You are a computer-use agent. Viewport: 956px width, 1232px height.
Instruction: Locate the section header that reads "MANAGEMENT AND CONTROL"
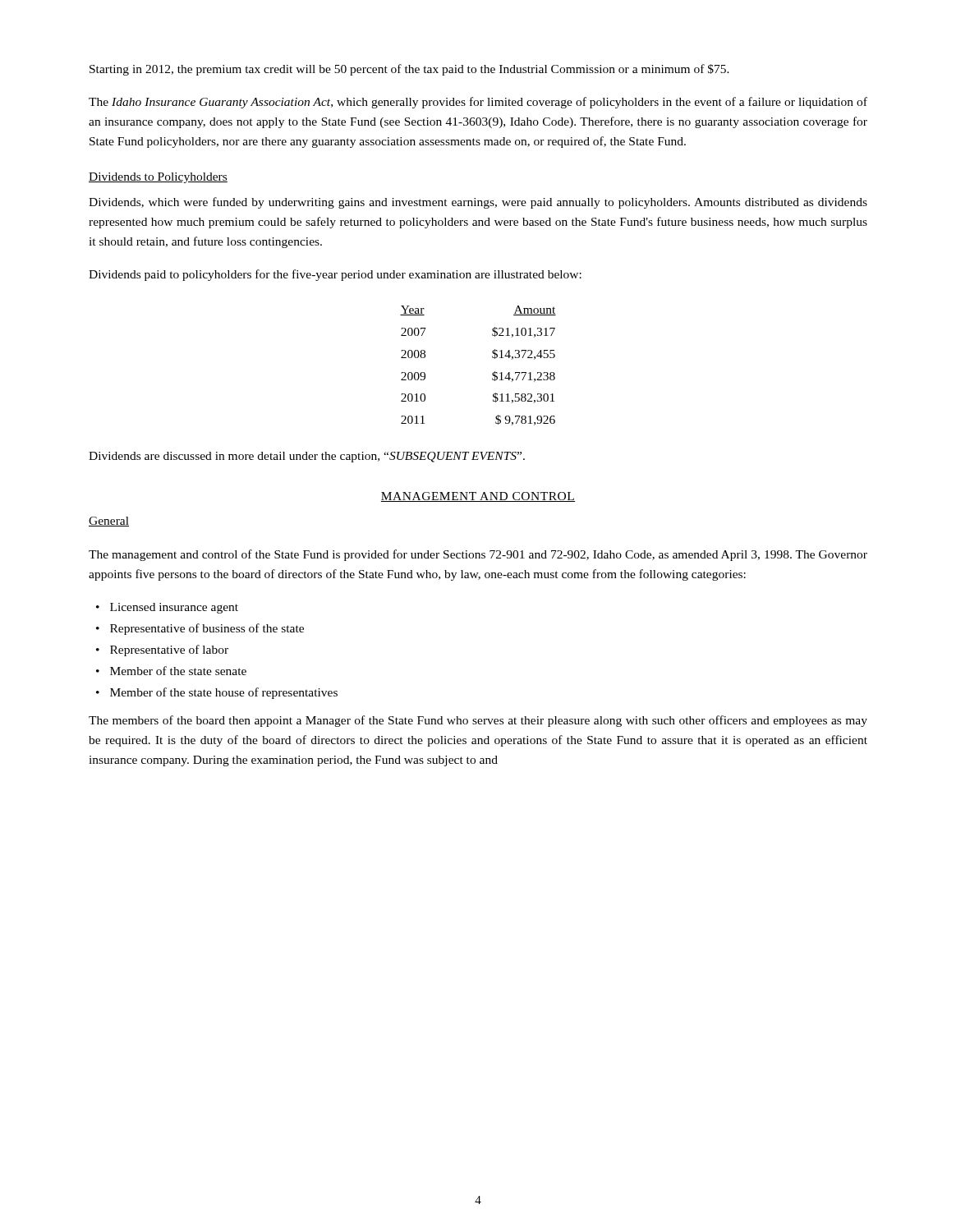(478, 496)
